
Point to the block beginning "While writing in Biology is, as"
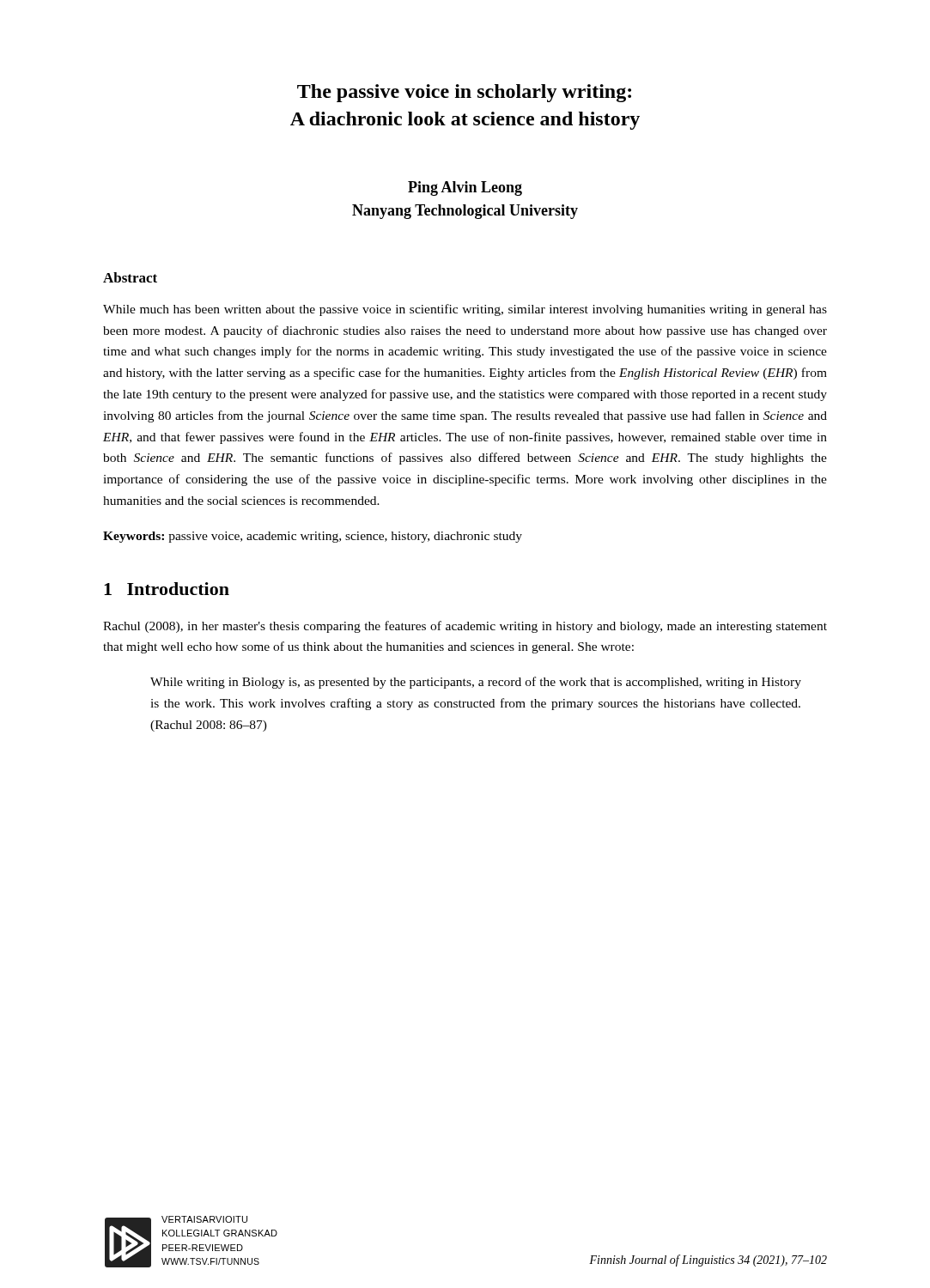coord(476,703)
